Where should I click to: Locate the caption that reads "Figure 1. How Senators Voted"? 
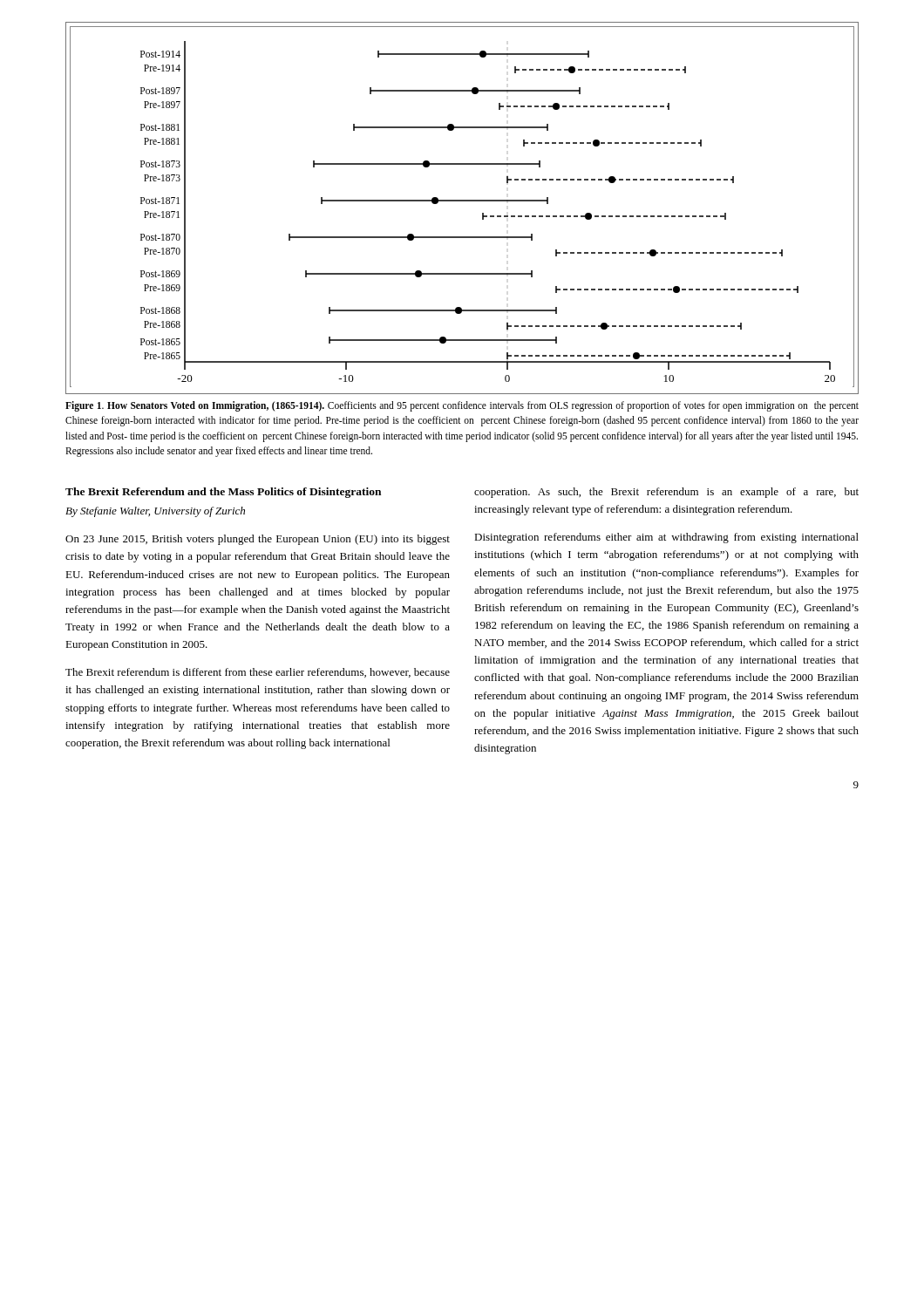(x=462, y=428)
